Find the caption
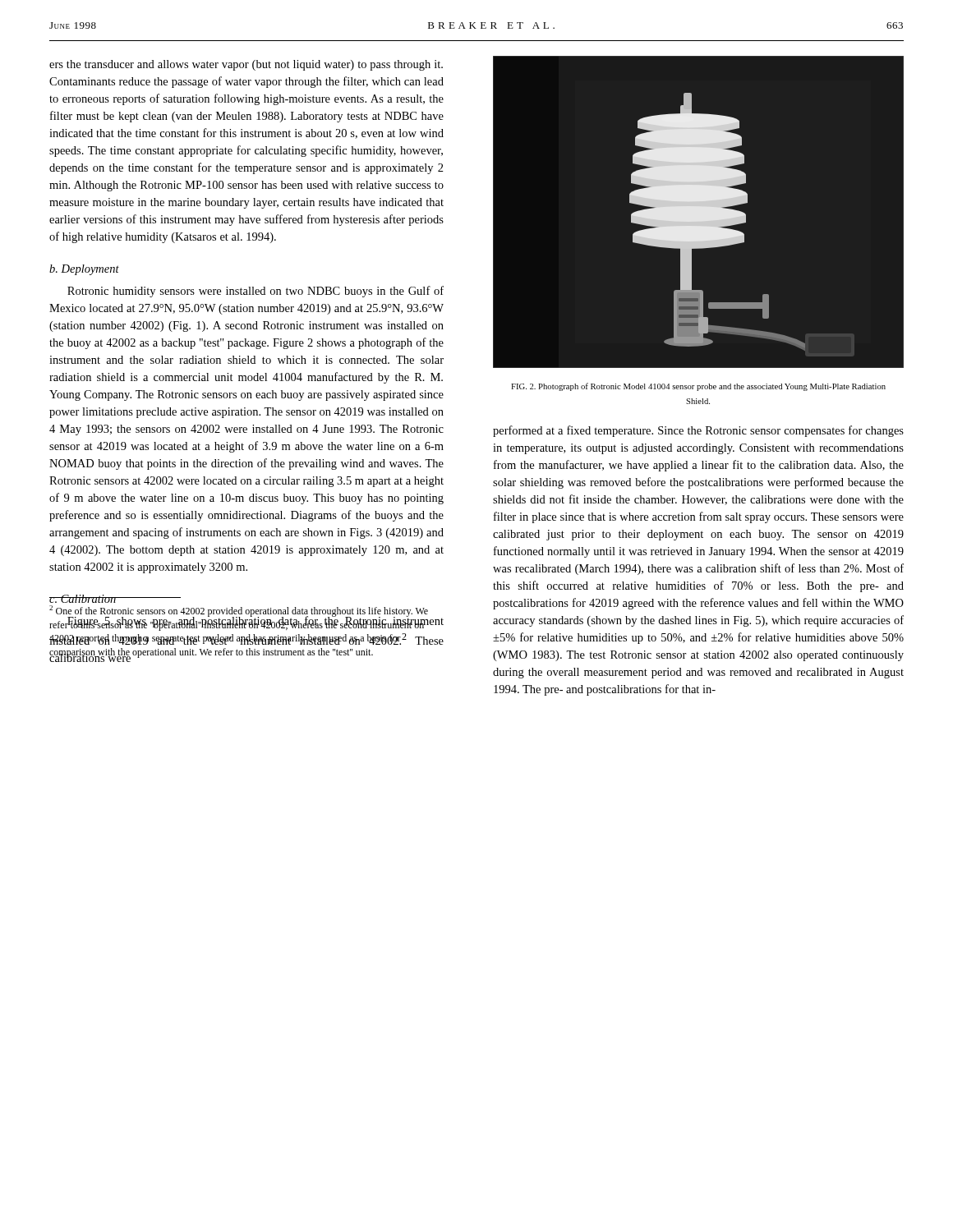 (x=698, y=394)
